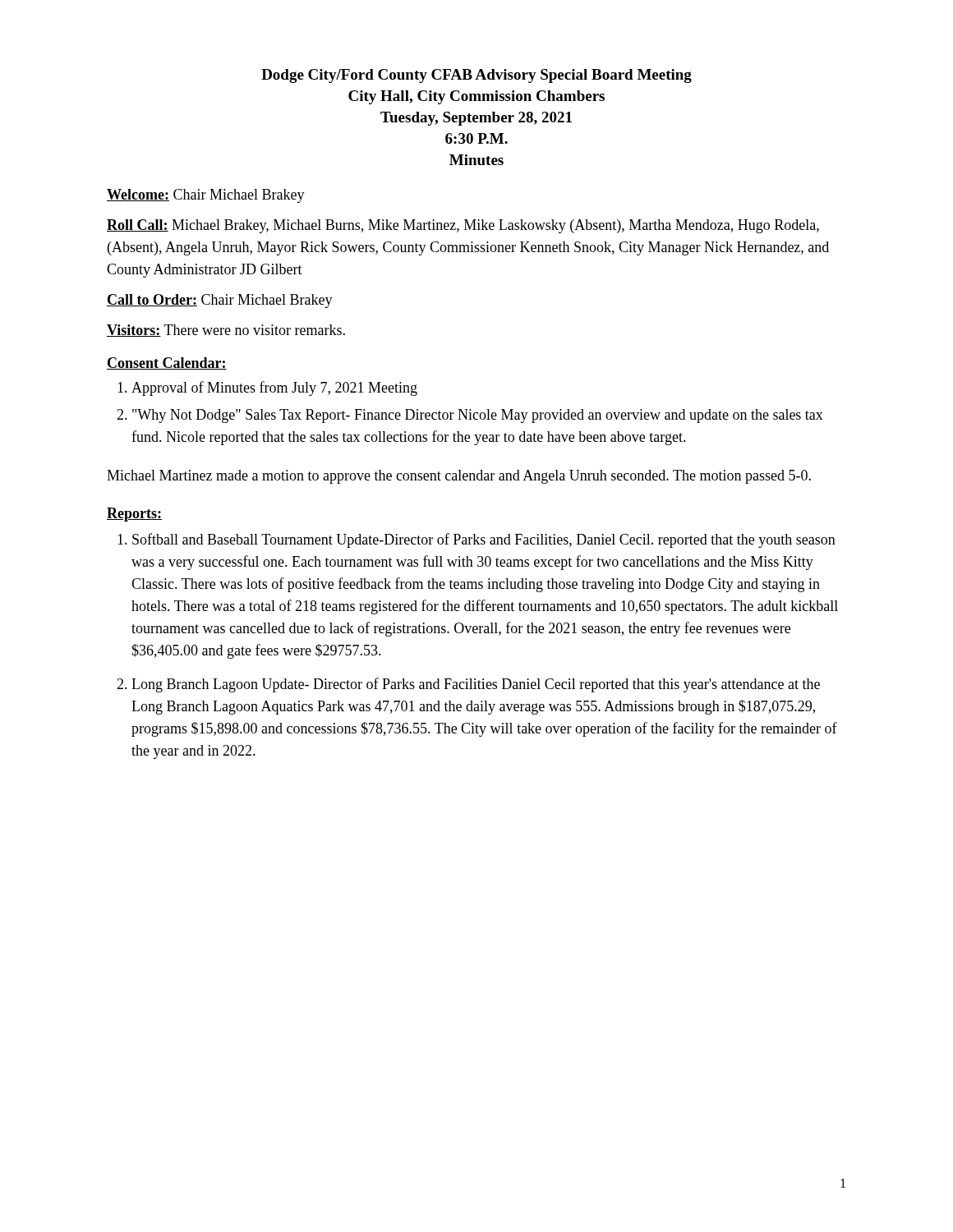Viewport: 953px width, 1232px height.
Task: Point to "Visitors: There were no visitor remarks."
Action: [x=226, y=330]
